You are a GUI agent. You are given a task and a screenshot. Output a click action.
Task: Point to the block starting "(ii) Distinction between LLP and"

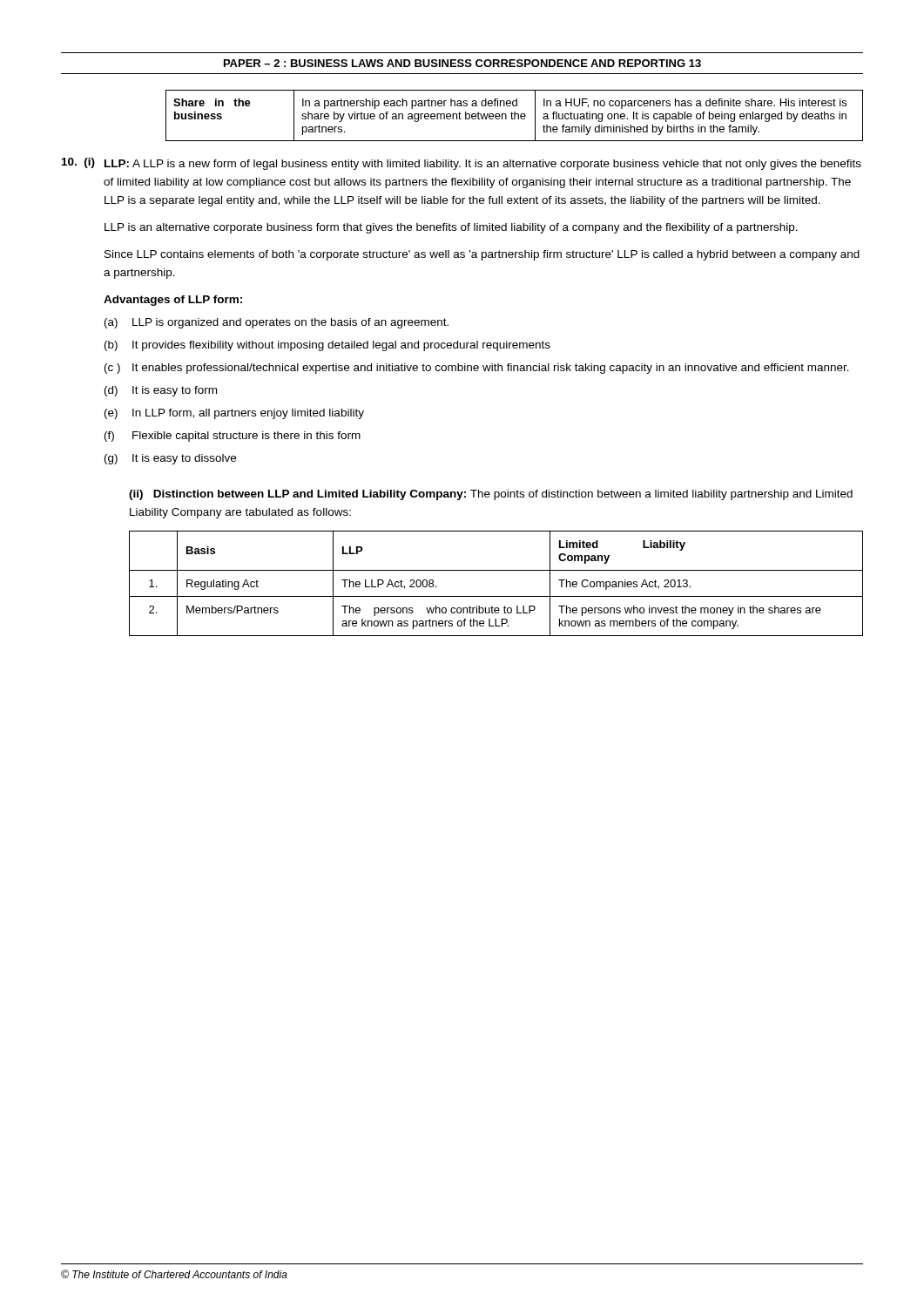coord(491,503)
